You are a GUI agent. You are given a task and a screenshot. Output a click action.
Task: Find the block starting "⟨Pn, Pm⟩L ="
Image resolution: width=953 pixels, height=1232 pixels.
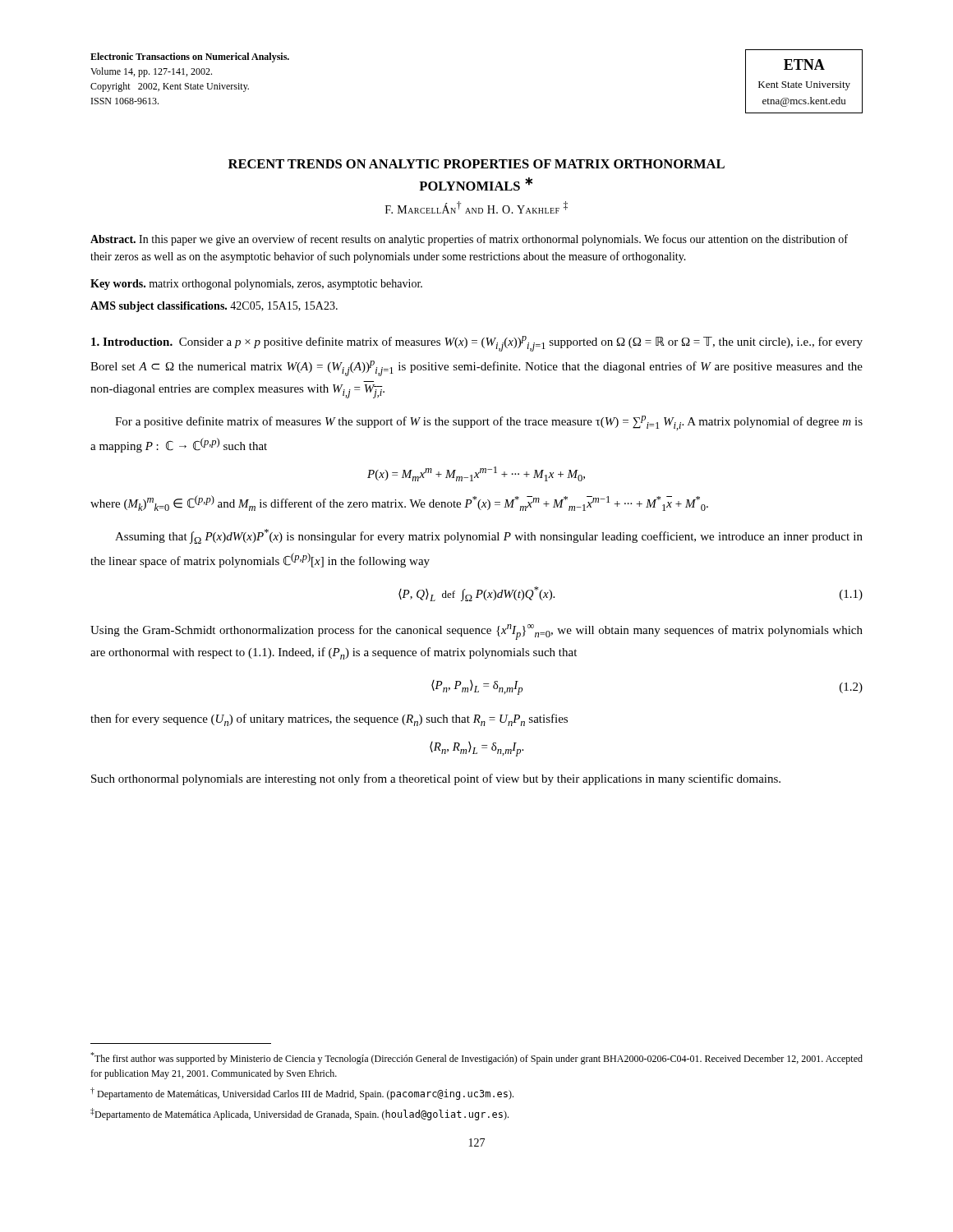point(476,687)
